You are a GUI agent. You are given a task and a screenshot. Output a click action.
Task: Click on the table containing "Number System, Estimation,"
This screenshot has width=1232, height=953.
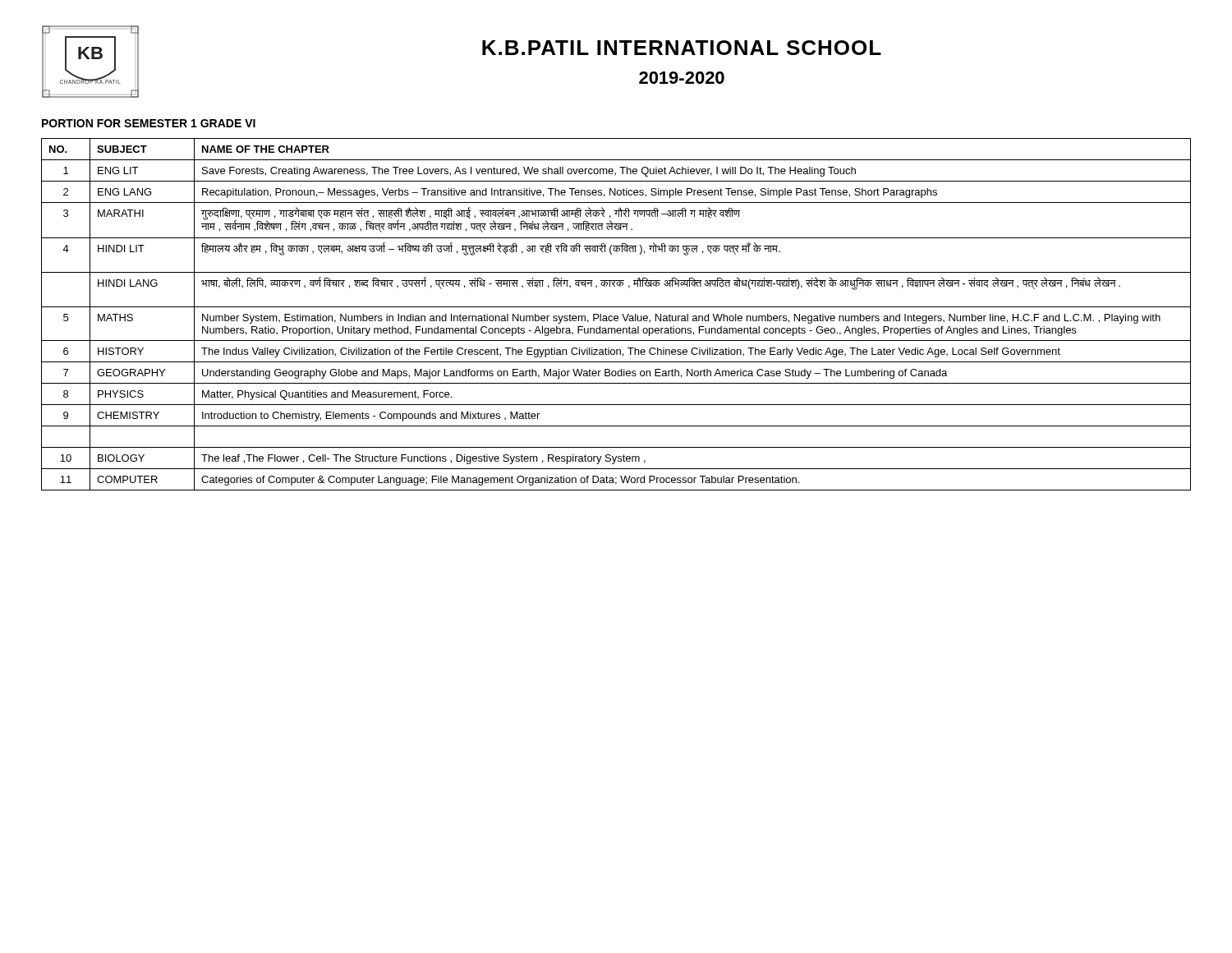click(x=616, y=314)
